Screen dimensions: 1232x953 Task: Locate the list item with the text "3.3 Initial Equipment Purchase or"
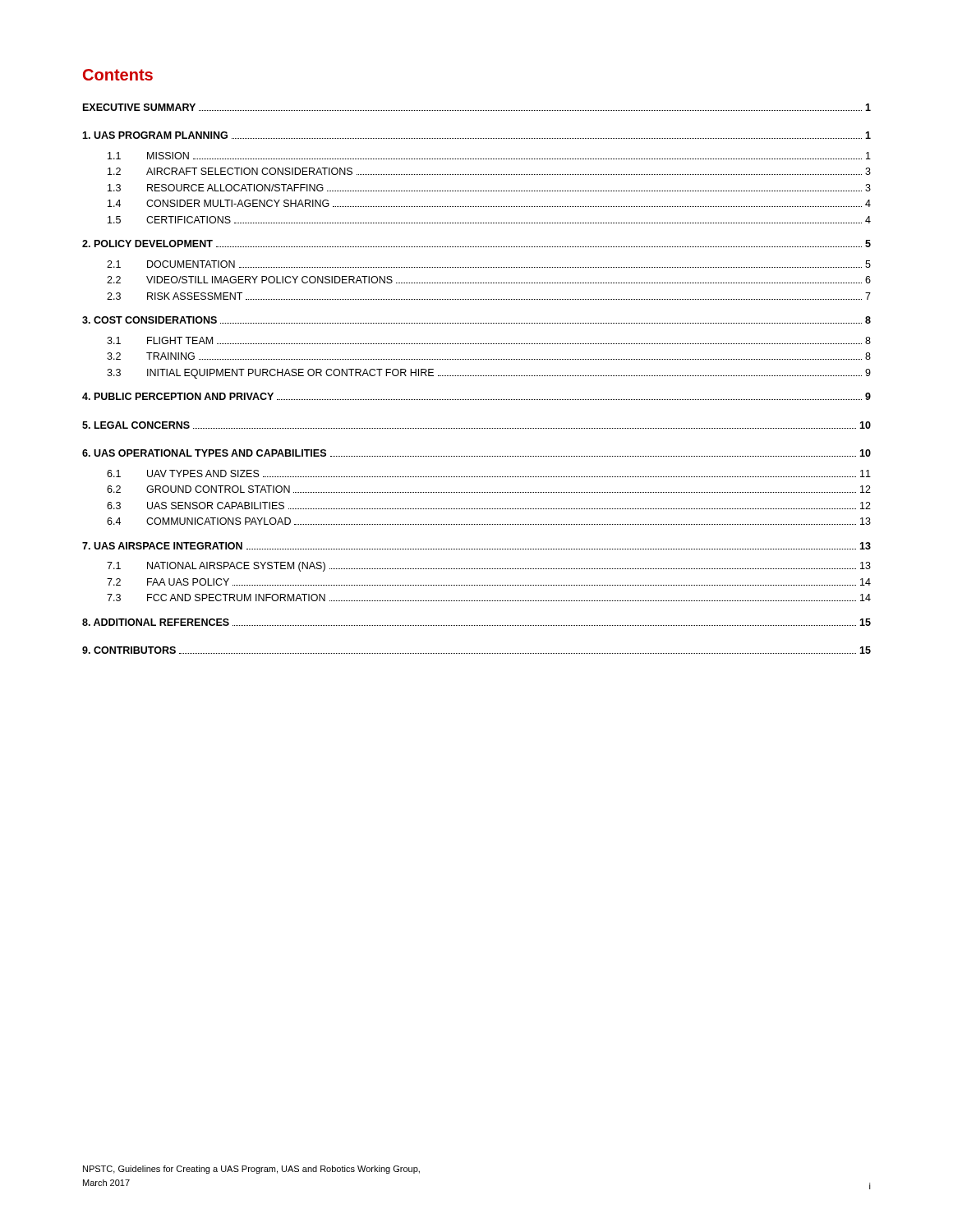click(x=476, y=371)
